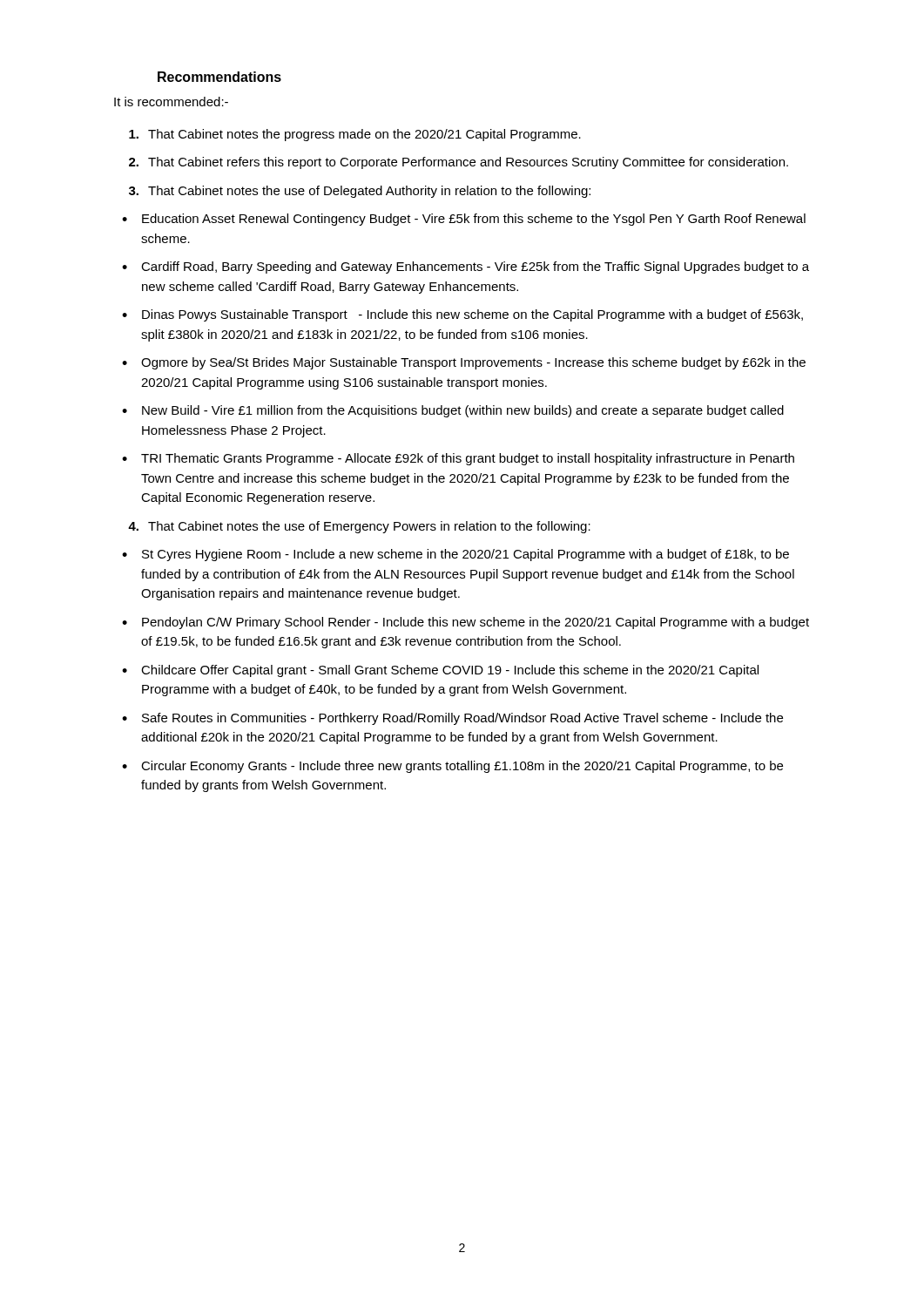The width and height of the screenshot is (924, 1307).
Task: Navigate to the region starting "3. That Cabinet notes the use of Delegated"
Action: [462, 191]
